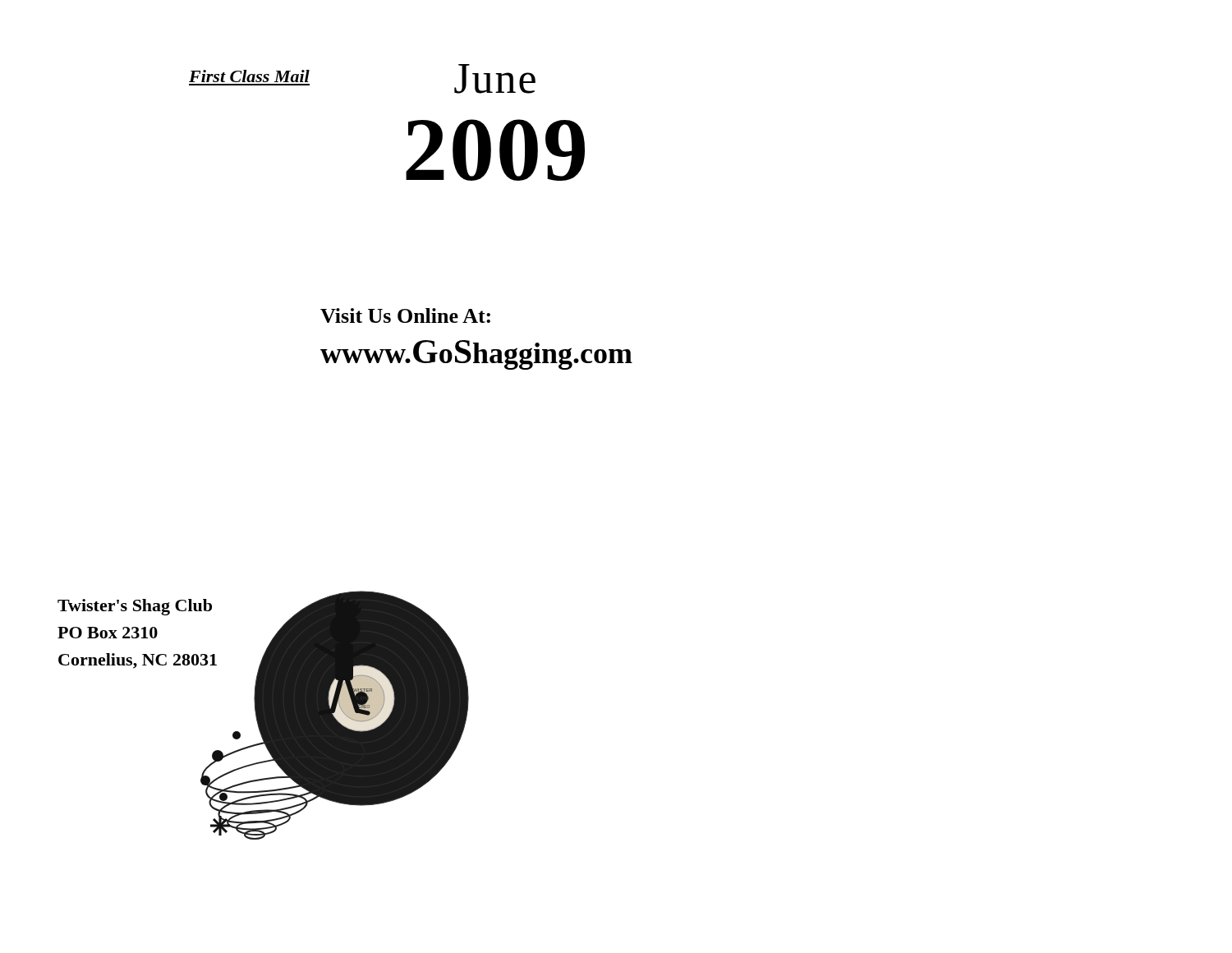
Task: Find the text starting "June 2009"
Action: [496, 124]
